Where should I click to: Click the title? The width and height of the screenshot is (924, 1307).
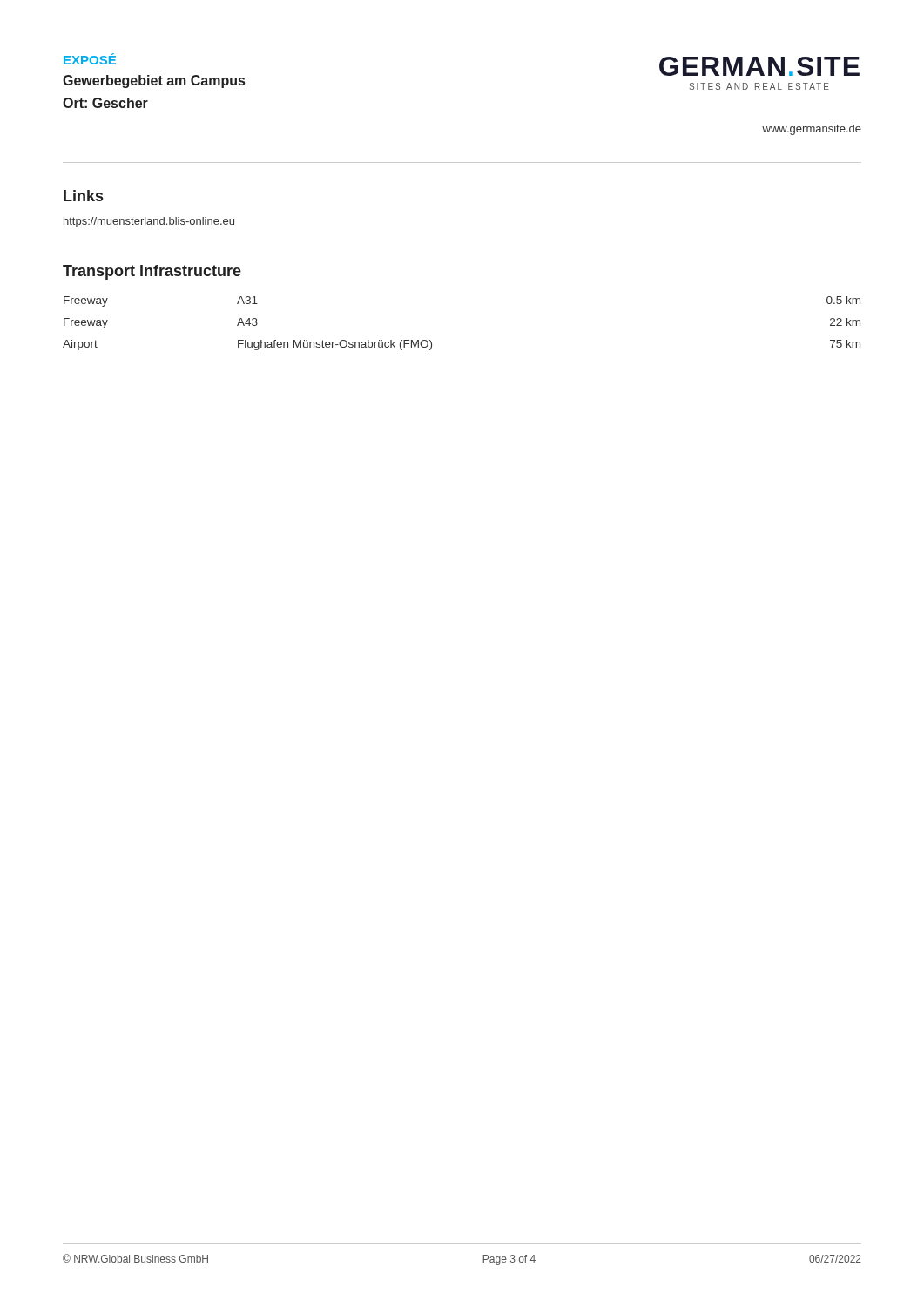point(462,83)
